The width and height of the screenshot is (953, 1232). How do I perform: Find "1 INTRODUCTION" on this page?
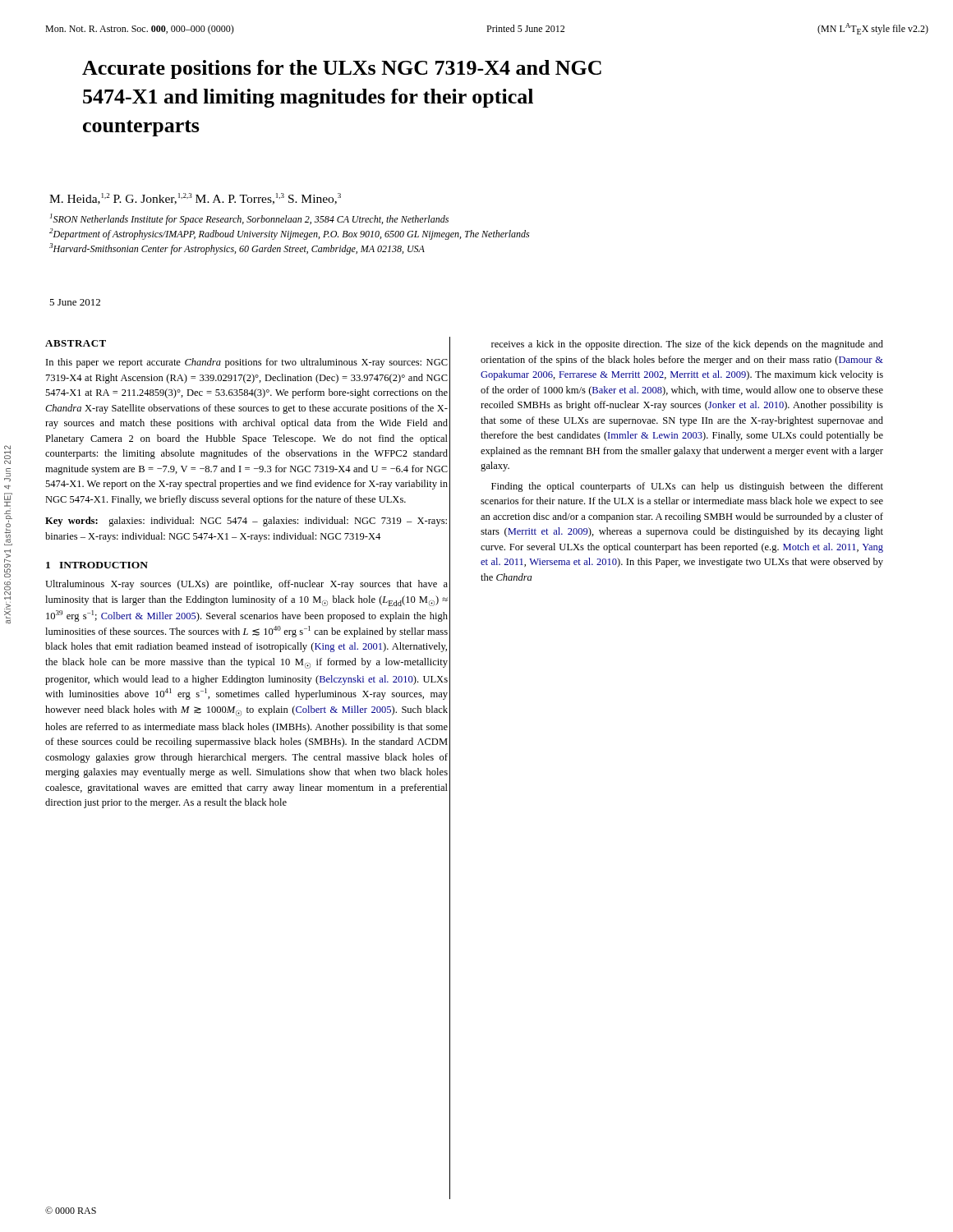96,565
